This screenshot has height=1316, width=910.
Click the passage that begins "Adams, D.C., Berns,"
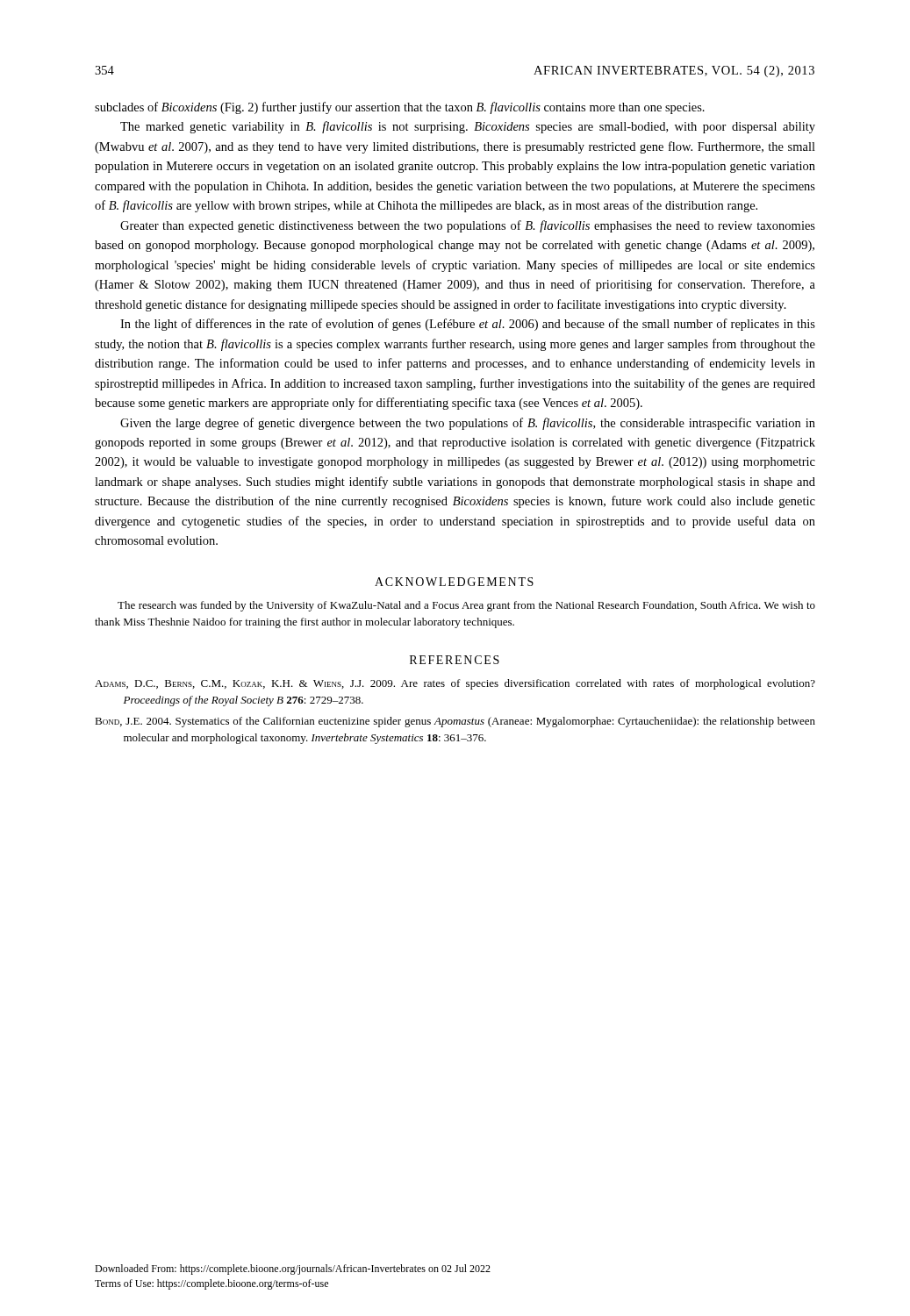click(455, 691)
